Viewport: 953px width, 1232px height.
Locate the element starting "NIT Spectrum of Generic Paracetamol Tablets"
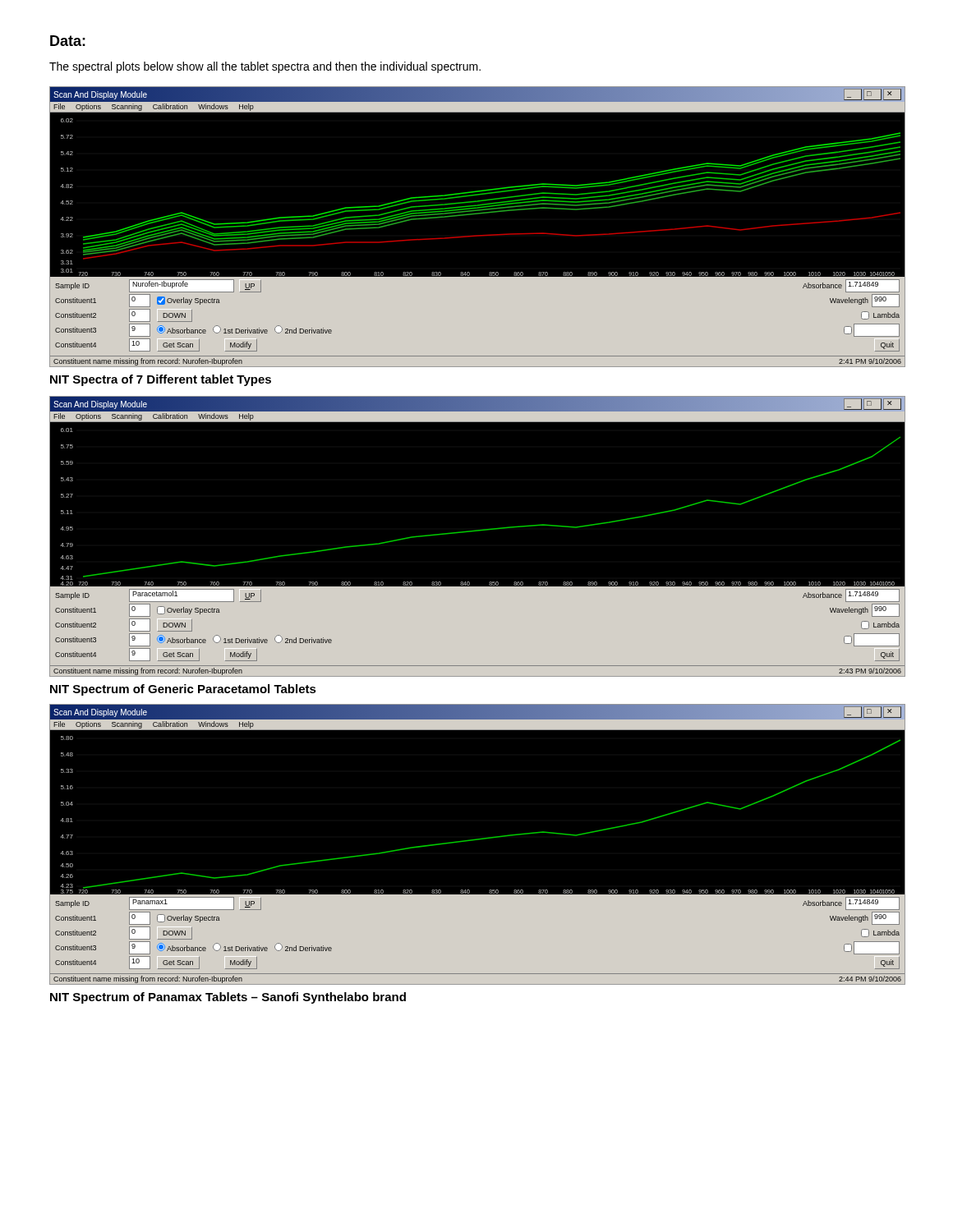[x=183, y=689]
